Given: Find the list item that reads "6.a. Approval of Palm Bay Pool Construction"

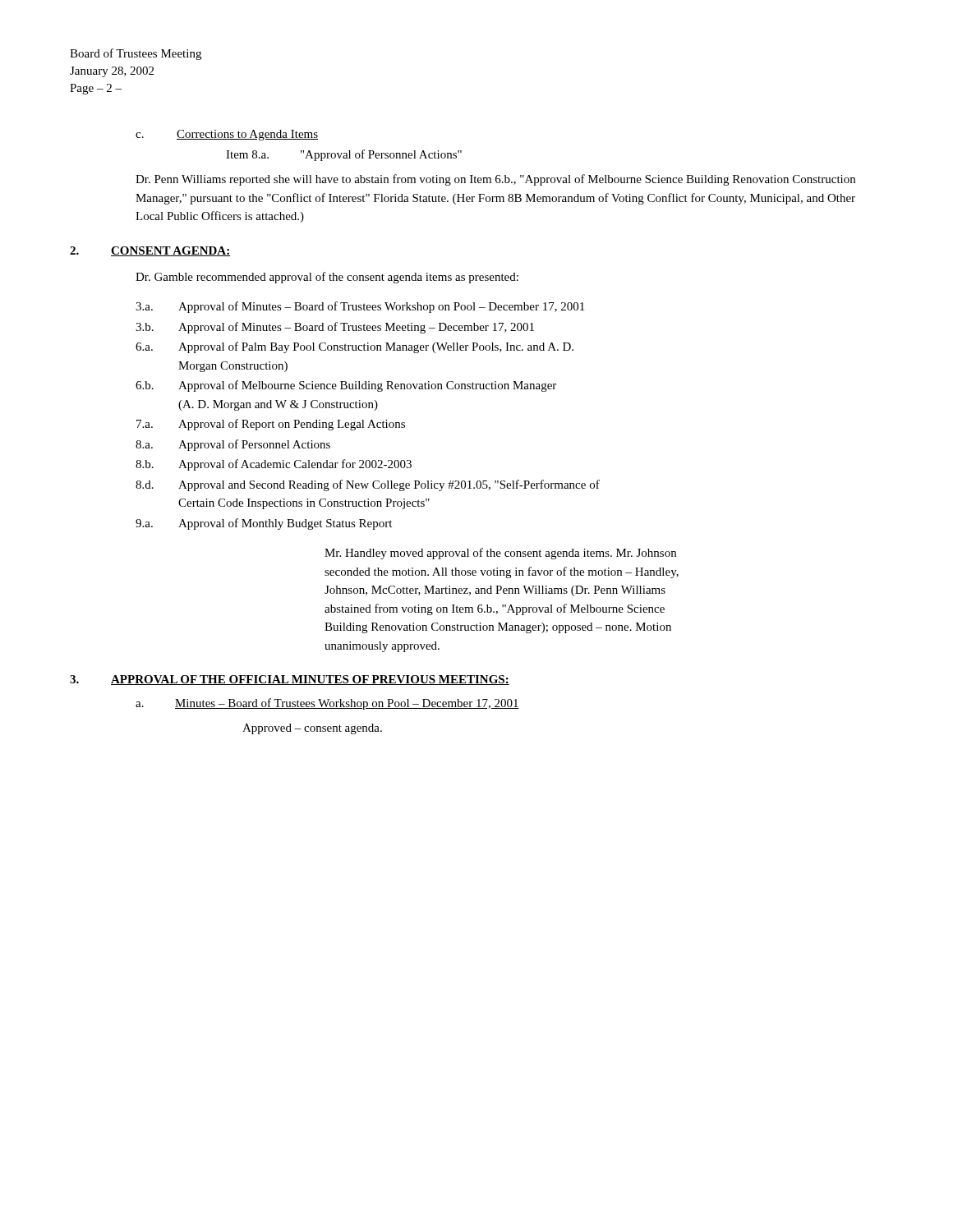Looking at the screenshot, I should click(509, 347).
